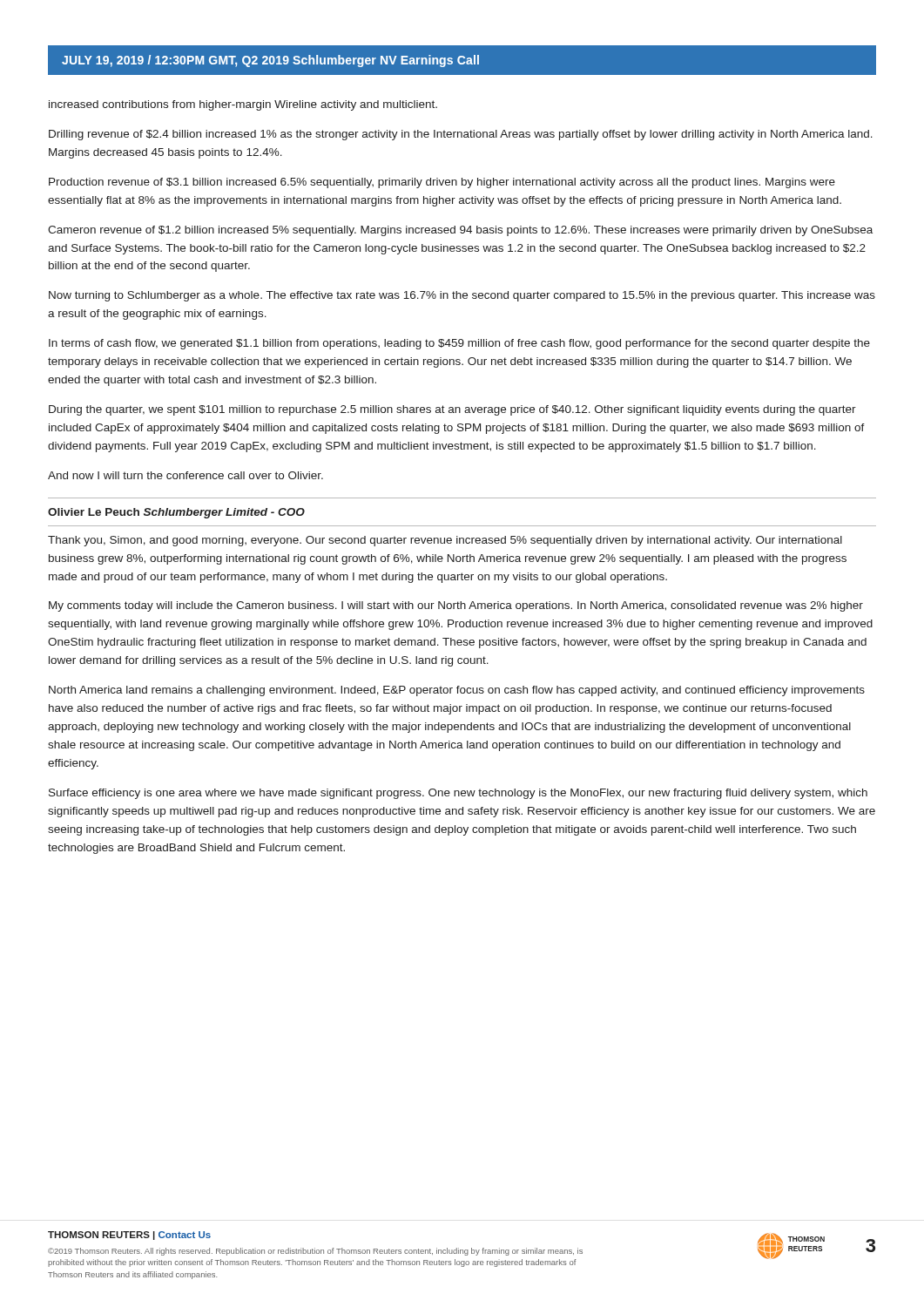Viewport: 924px width, 1307px height.
Task: Find the block starting "In terms of cash flow, we generated $1.1"
Action: (459, 361)
